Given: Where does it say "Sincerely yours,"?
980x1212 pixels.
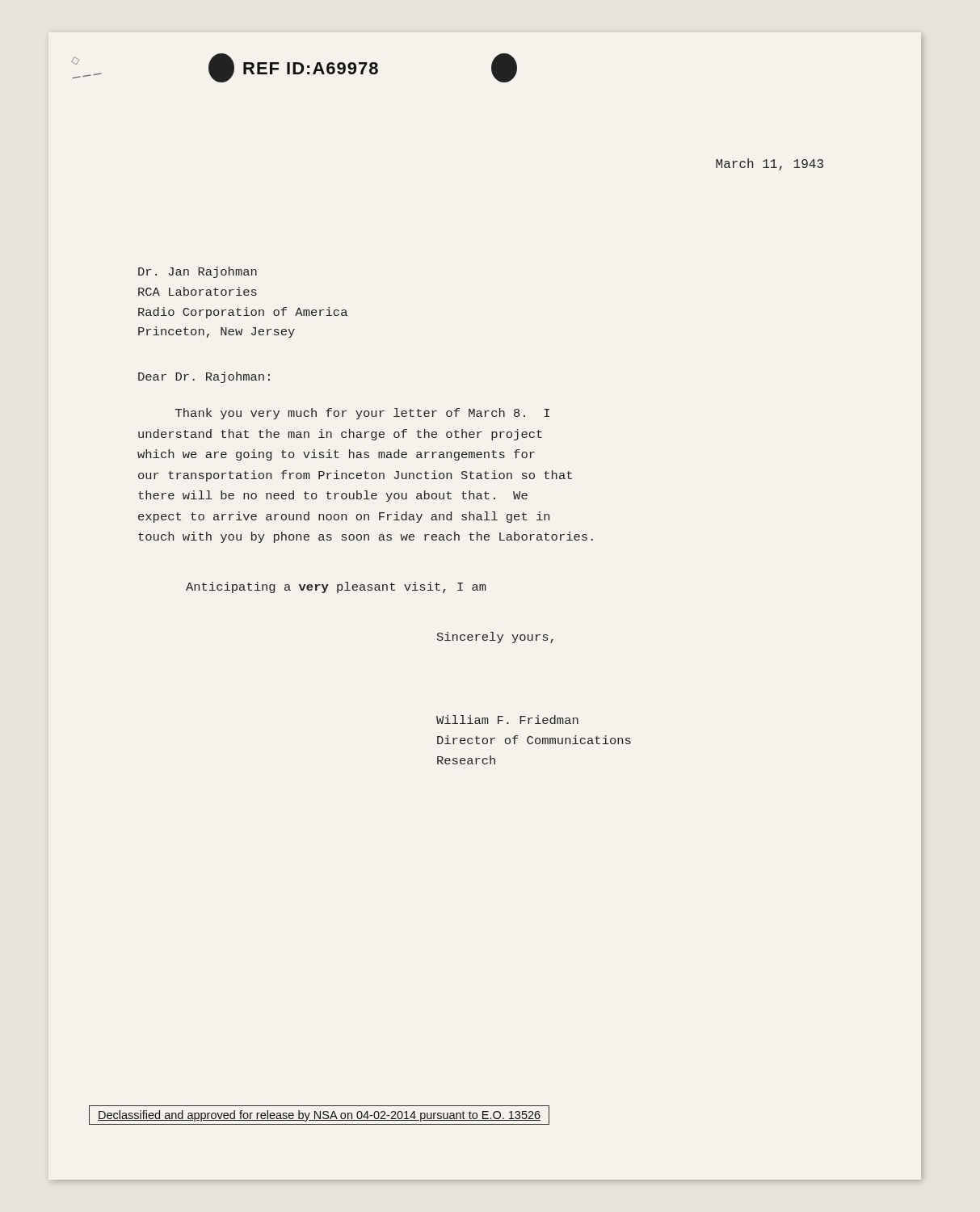Looking at the screenshot, I should 496,638.
